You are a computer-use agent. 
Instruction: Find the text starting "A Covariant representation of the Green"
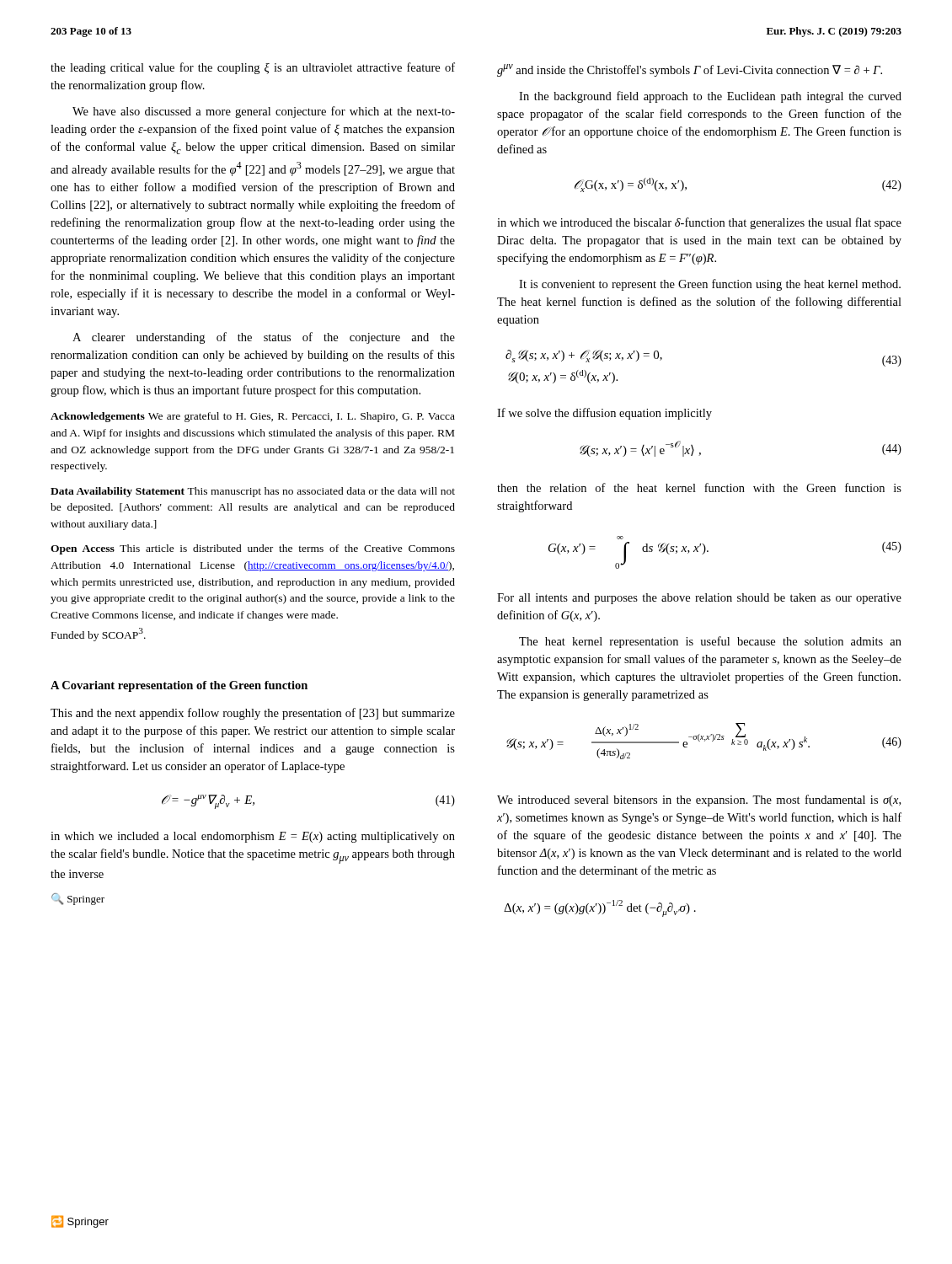[179, 685]
